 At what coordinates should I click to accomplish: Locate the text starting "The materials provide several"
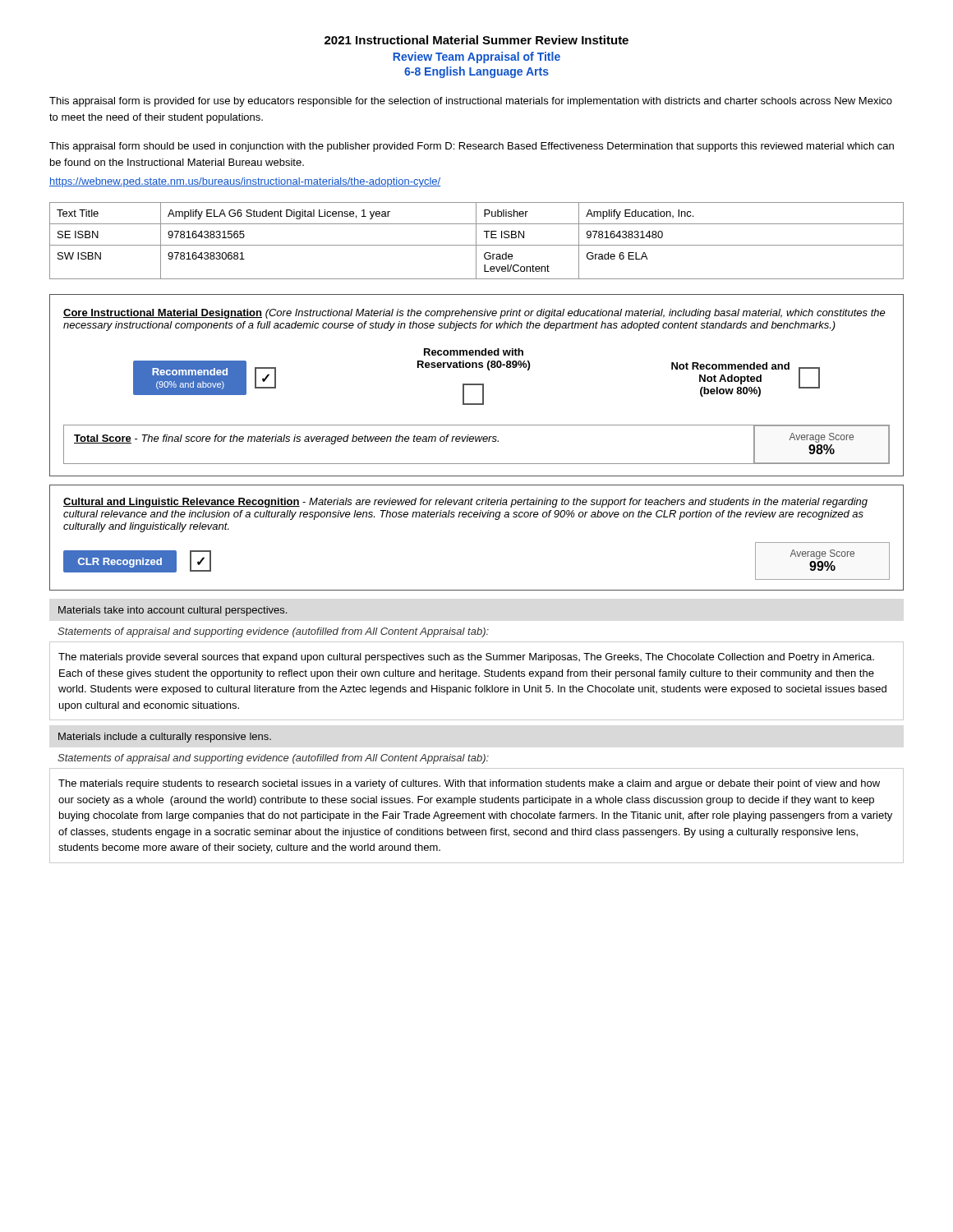point(473,681)
